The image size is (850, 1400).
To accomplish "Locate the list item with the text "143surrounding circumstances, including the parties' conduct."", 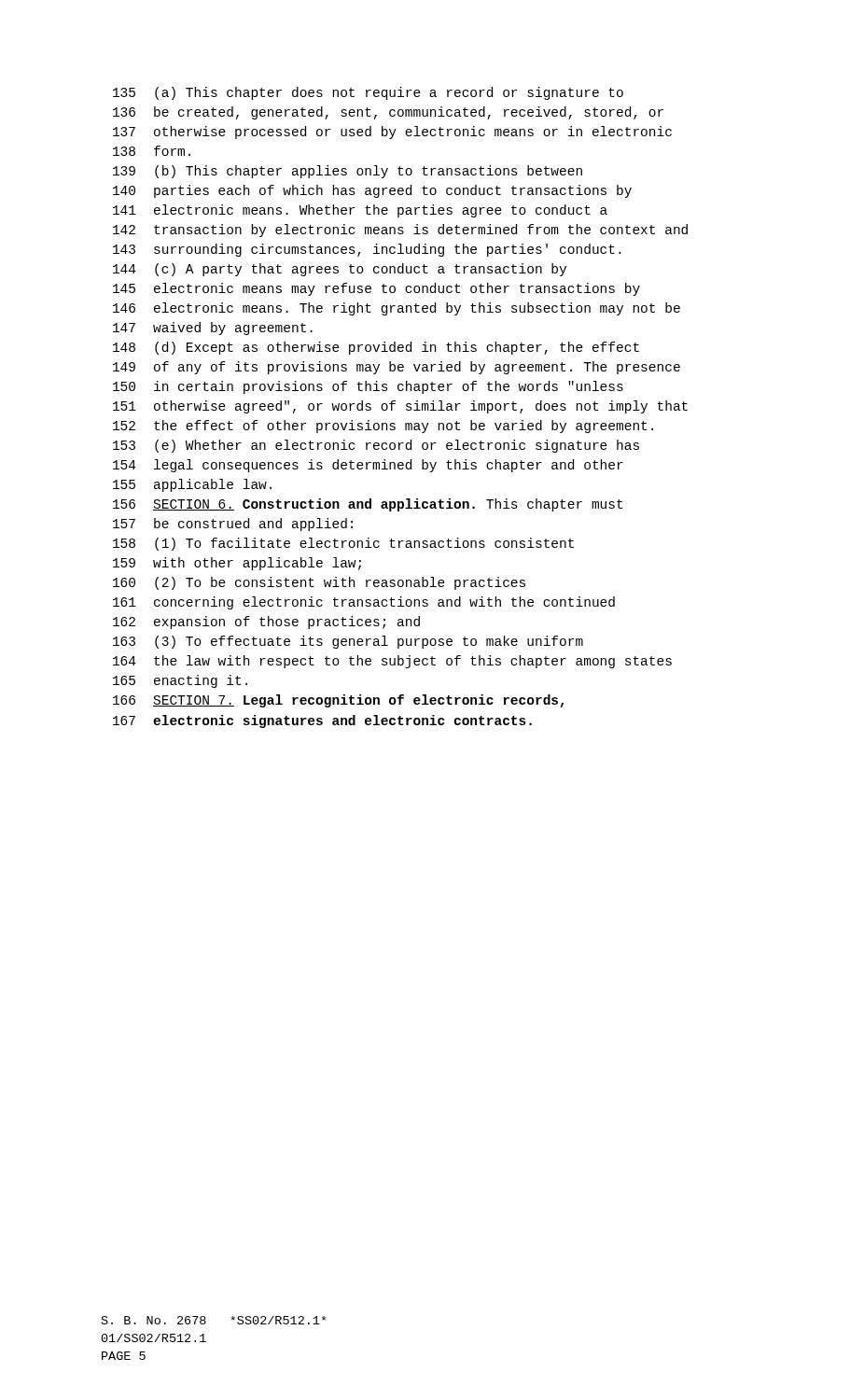I will (x=438, y=251).
